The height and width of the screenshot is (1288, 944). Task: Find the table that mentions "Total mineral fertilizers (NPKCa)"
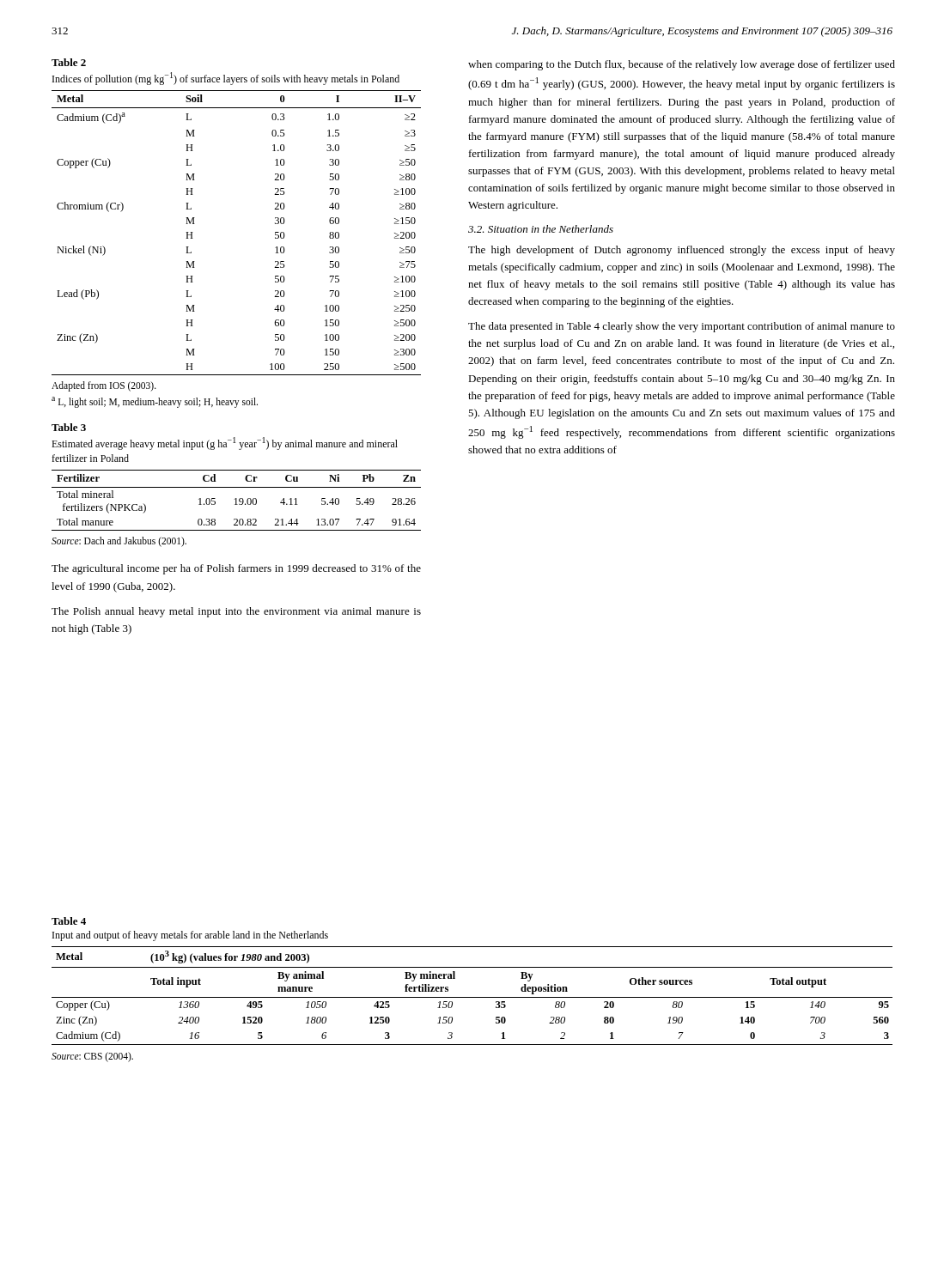[x=236, y=500]
